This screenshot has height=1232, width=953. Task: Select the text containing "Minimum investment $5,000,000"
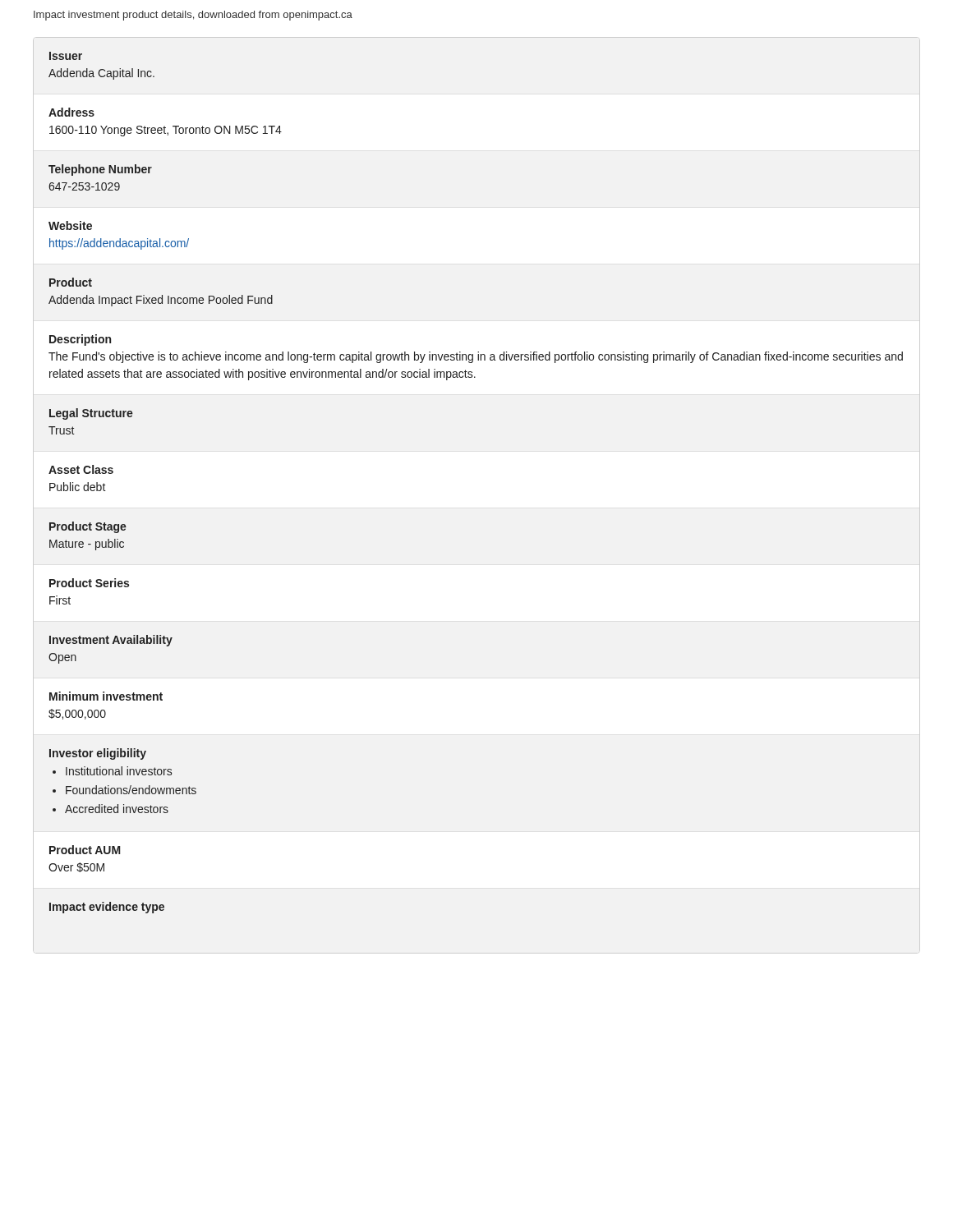106,696
